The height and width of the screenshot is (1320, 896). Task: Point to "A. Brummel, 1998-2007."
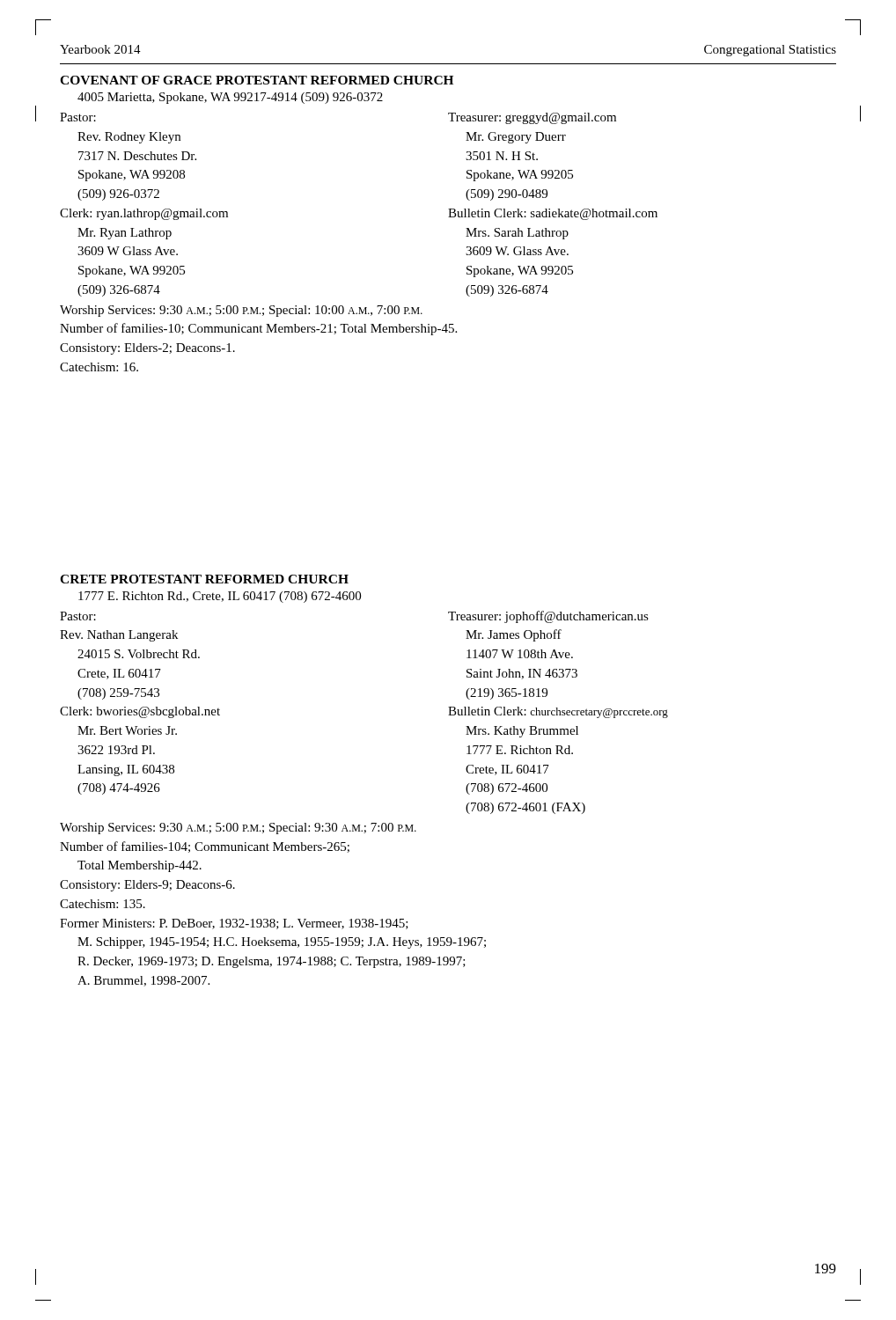pyautogui.click(x=144, y=980)
